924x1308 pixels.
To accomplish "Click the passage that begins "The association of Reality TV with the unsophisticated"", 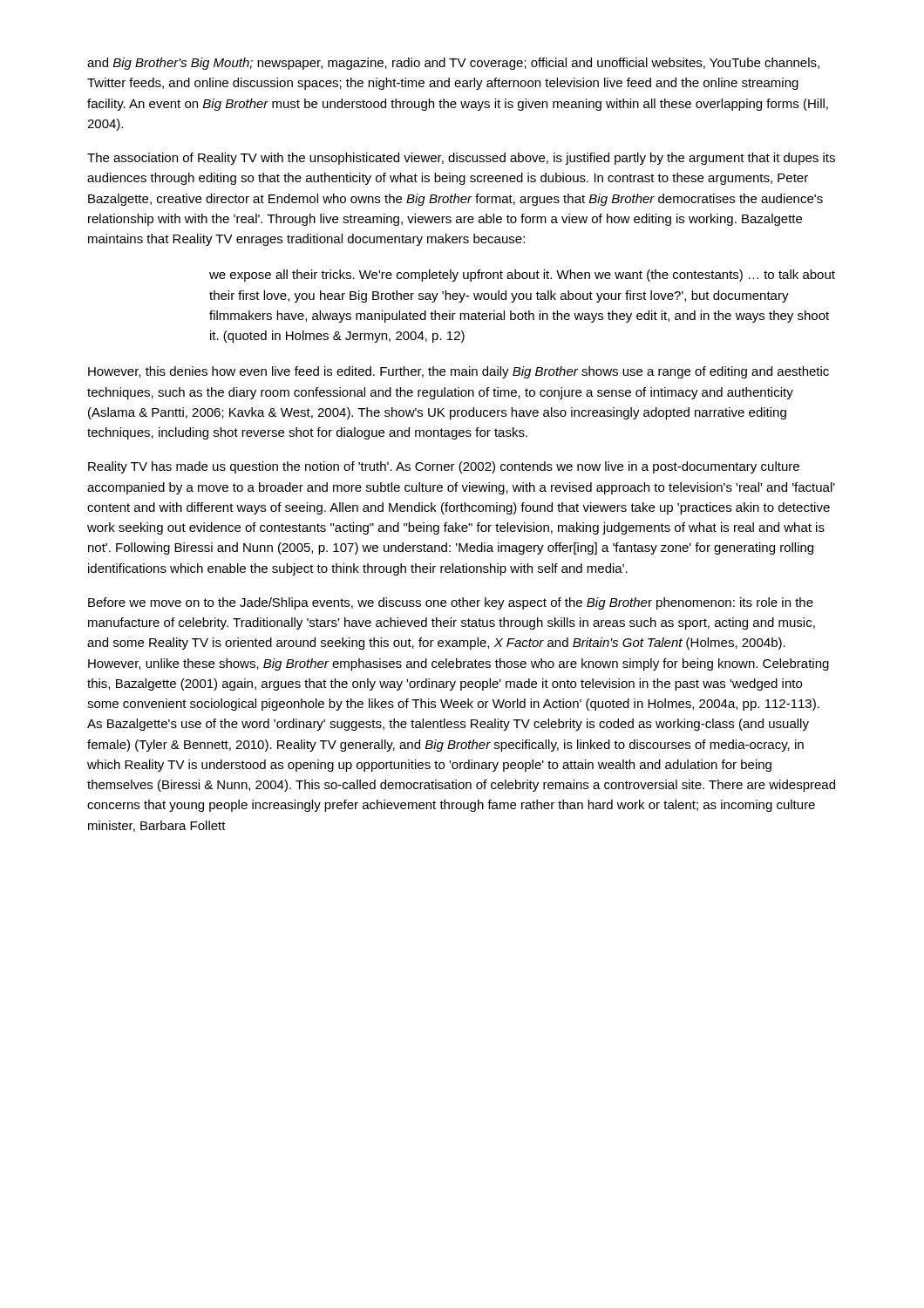I will click(461, 198).
